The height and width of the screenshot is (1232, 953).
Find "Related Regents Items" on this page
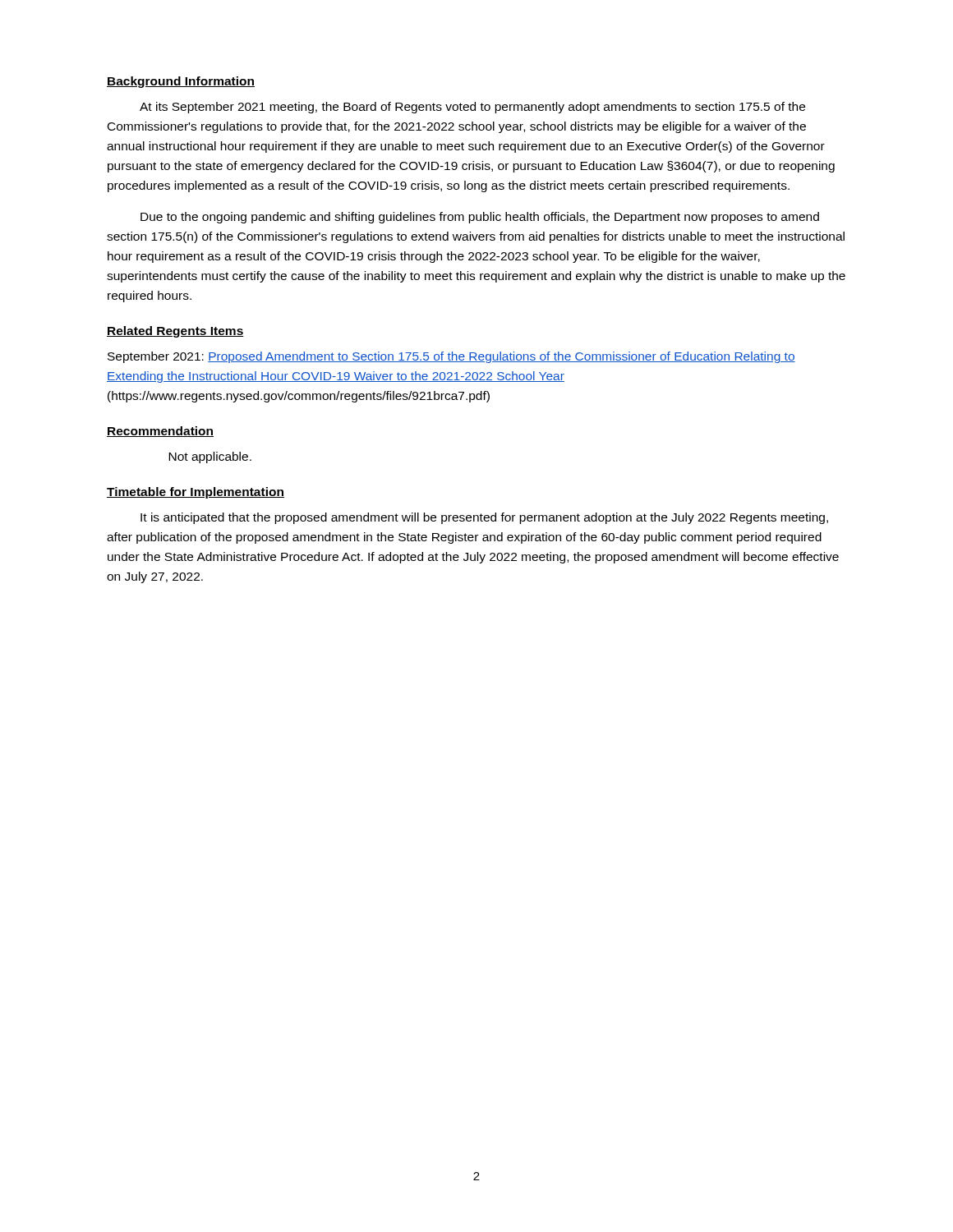coord(175,331)
